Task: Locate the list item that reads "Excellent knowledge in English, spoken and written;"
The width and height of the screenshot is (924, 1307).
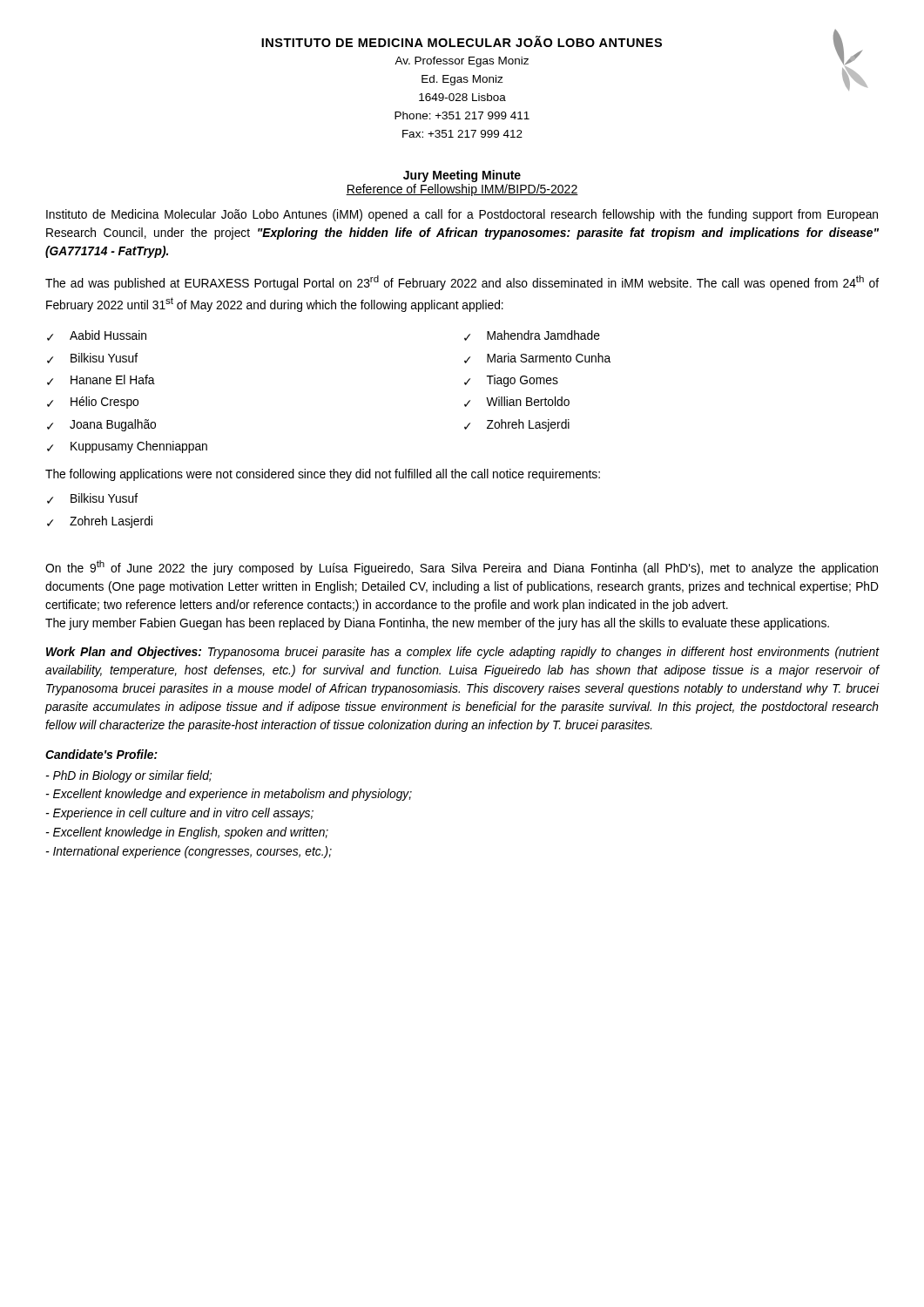Action: click(187, 833)
